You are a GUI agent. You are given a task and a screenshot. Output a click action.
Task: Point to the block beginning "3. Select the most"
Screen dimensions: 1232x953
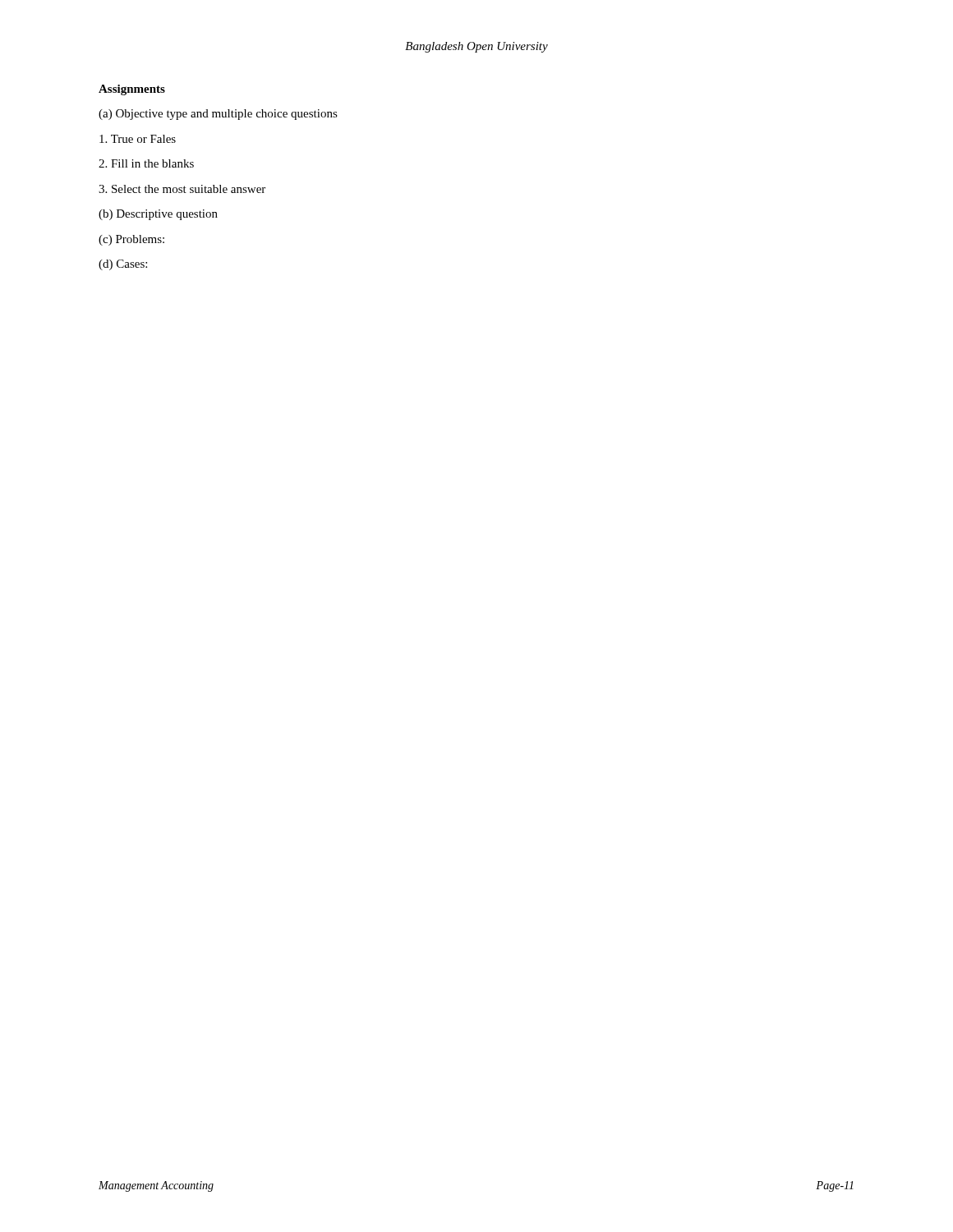coord(182,188)
